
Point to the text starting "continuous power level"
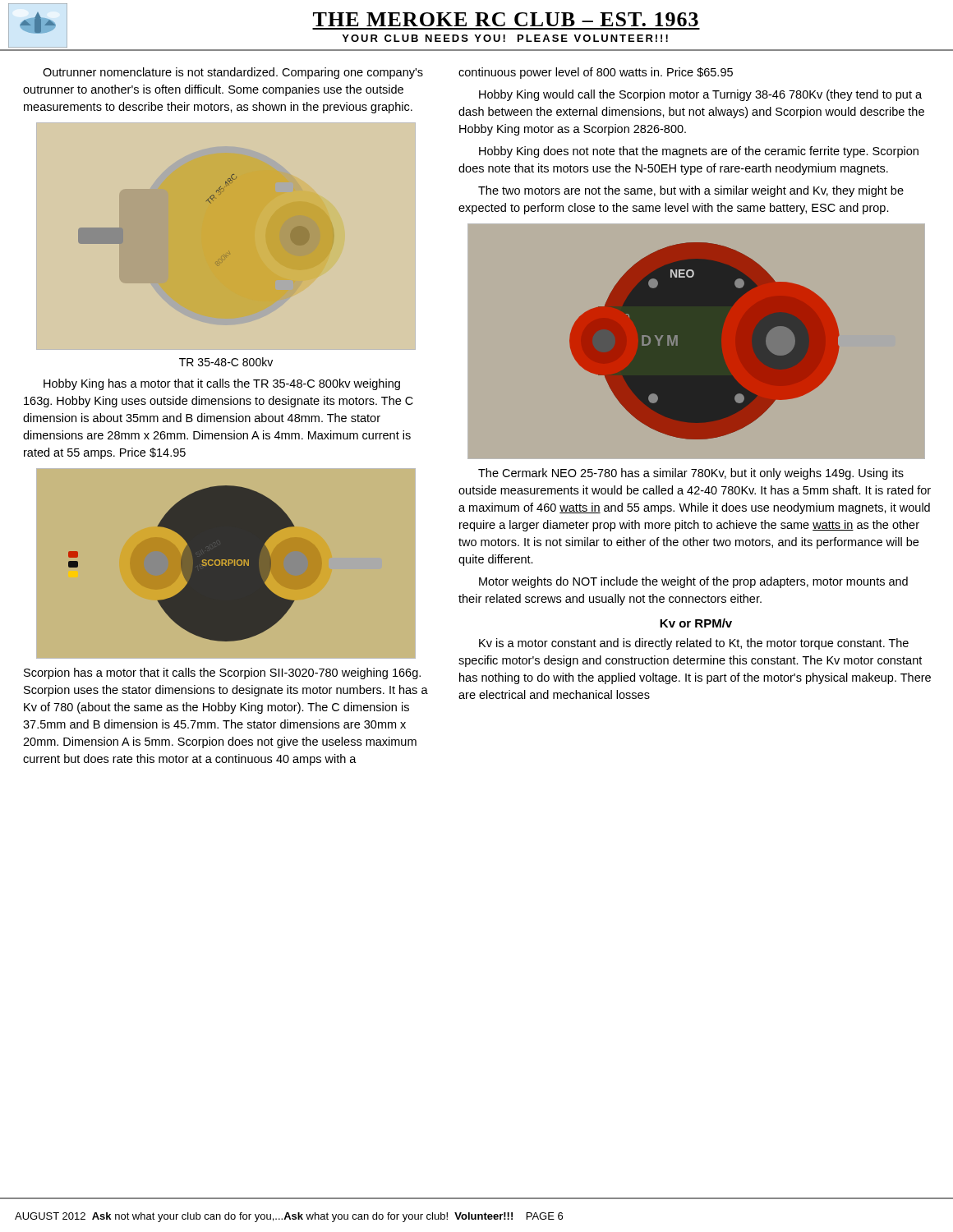click(696, 141)
